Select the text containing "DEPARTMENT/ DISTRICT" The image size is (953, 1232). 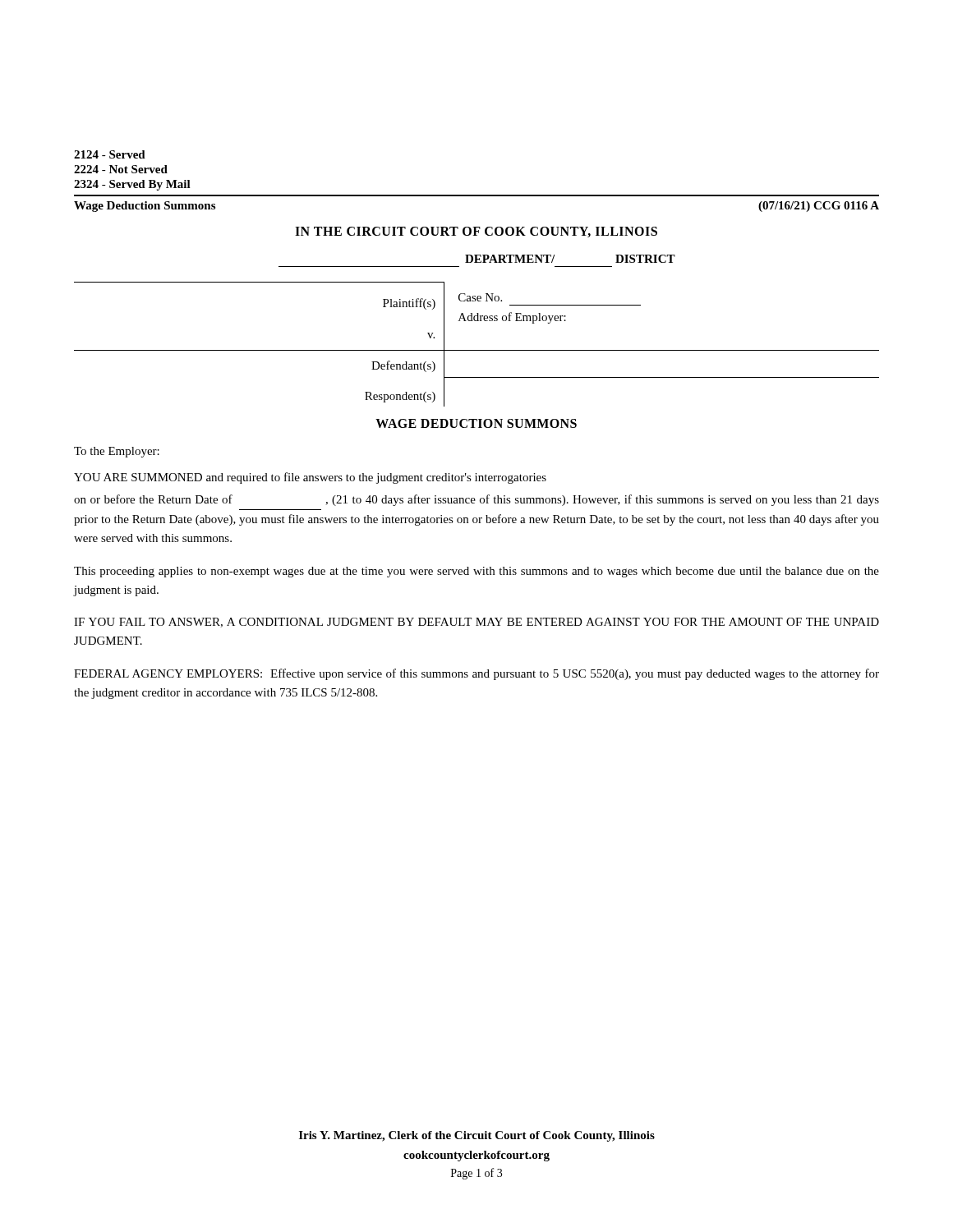(476, 260)
